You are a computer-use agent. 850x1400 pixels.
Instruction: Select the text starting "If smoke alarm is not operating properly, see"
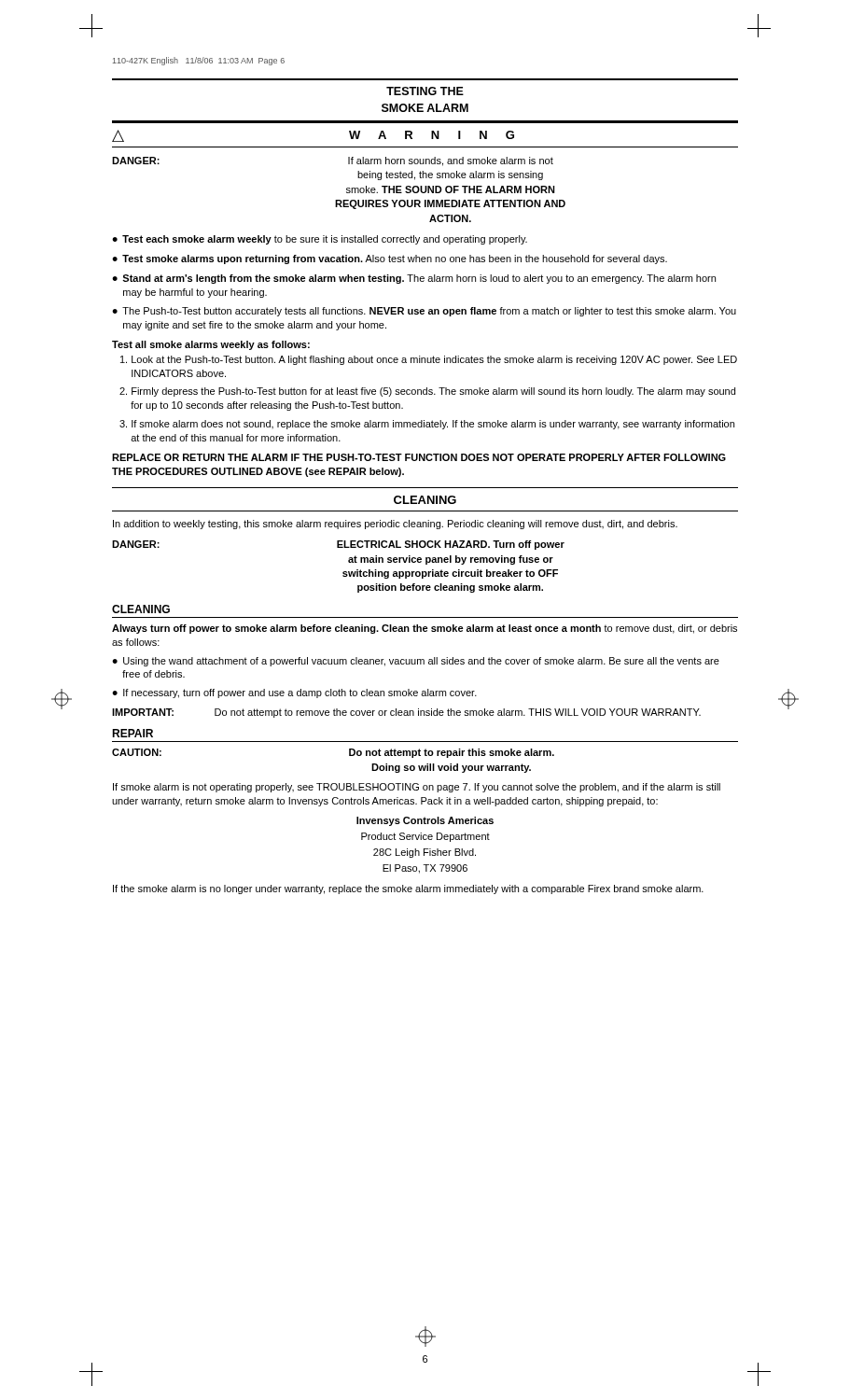click(x=416, y=794)
